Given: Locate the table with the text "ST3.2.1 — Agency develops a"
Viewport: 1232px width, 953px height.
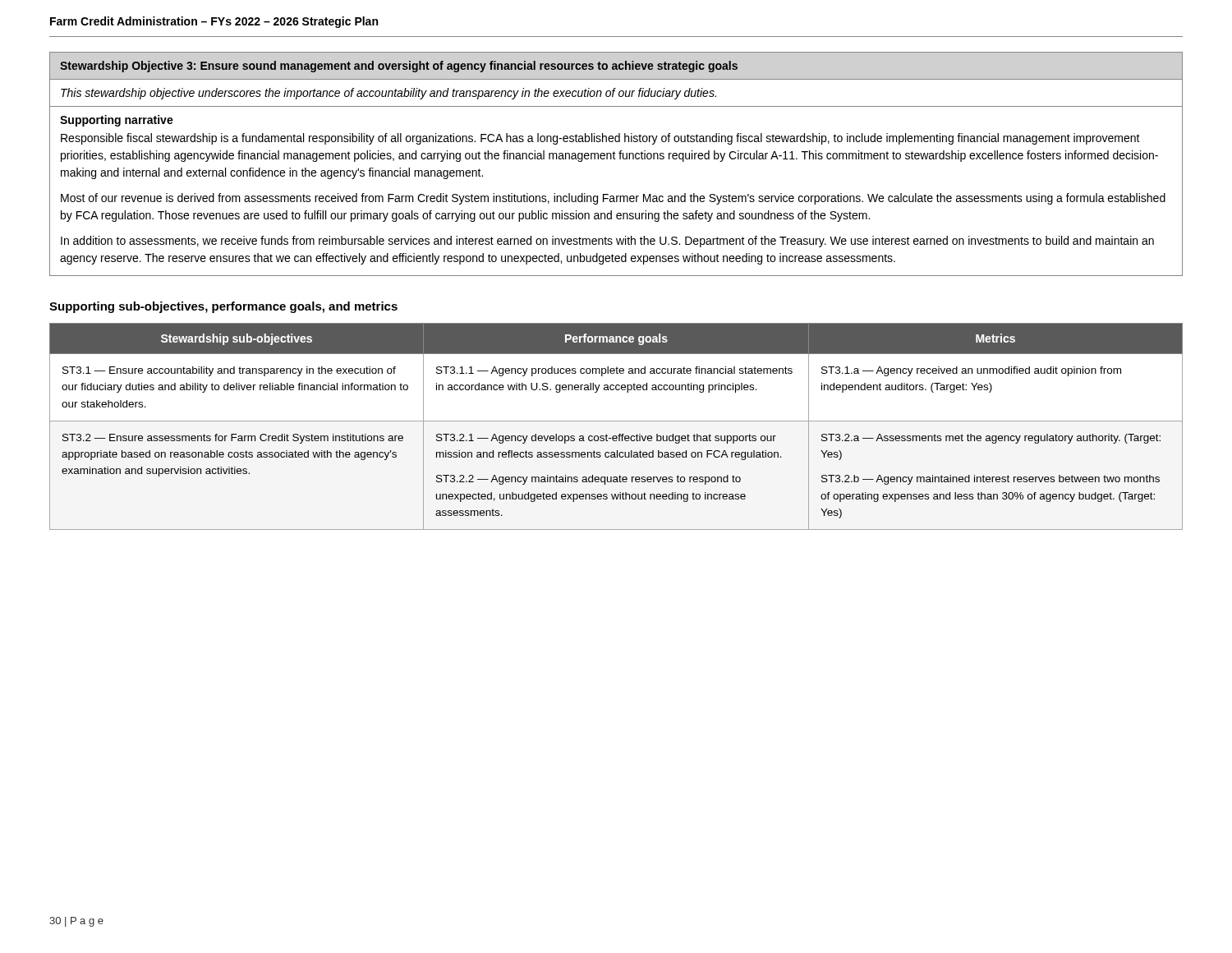Looking at the screenshot, I should (616, 426).
